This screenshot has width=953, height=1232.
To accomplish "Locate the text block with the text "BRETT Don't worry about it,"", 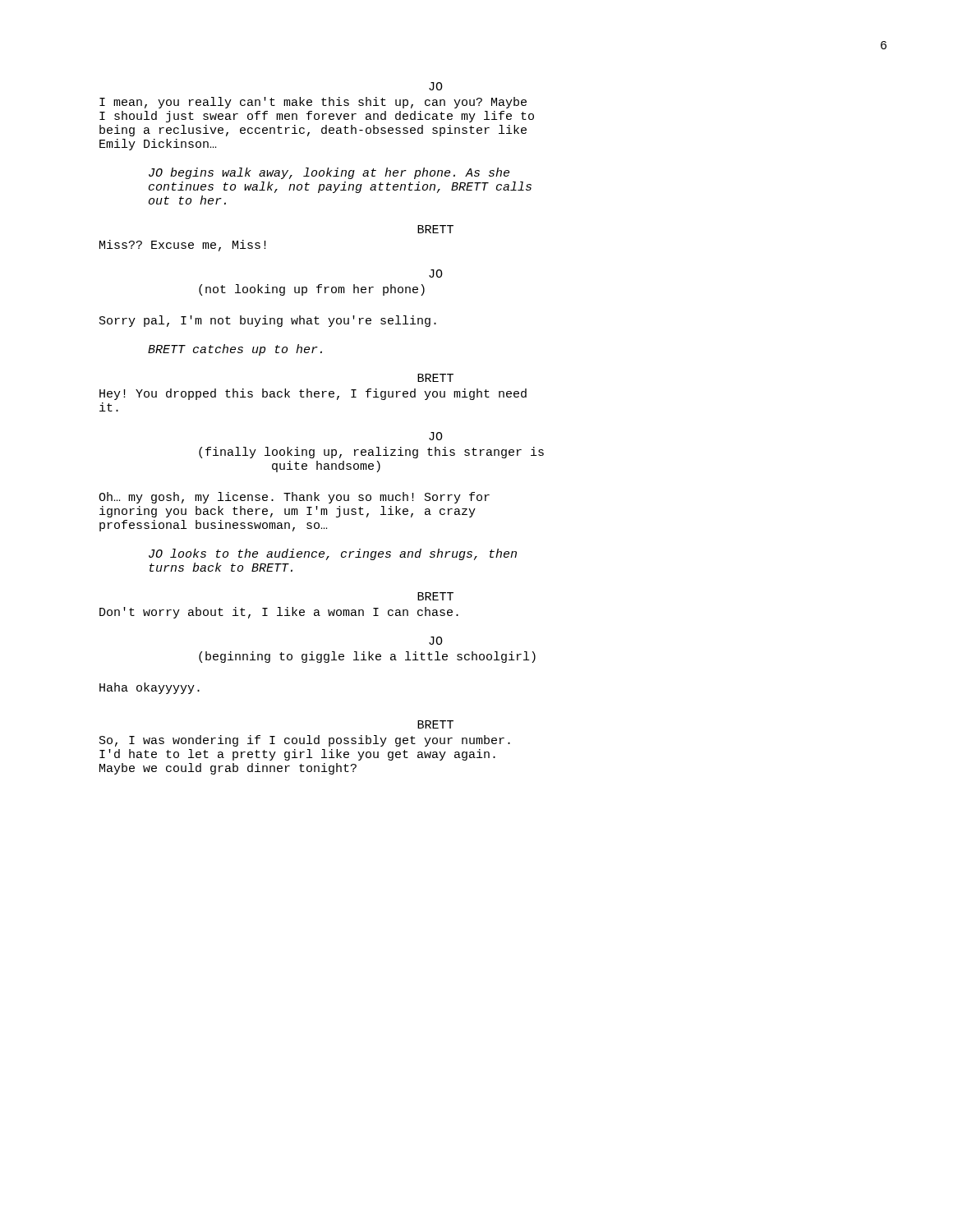I will pos(435,605).
